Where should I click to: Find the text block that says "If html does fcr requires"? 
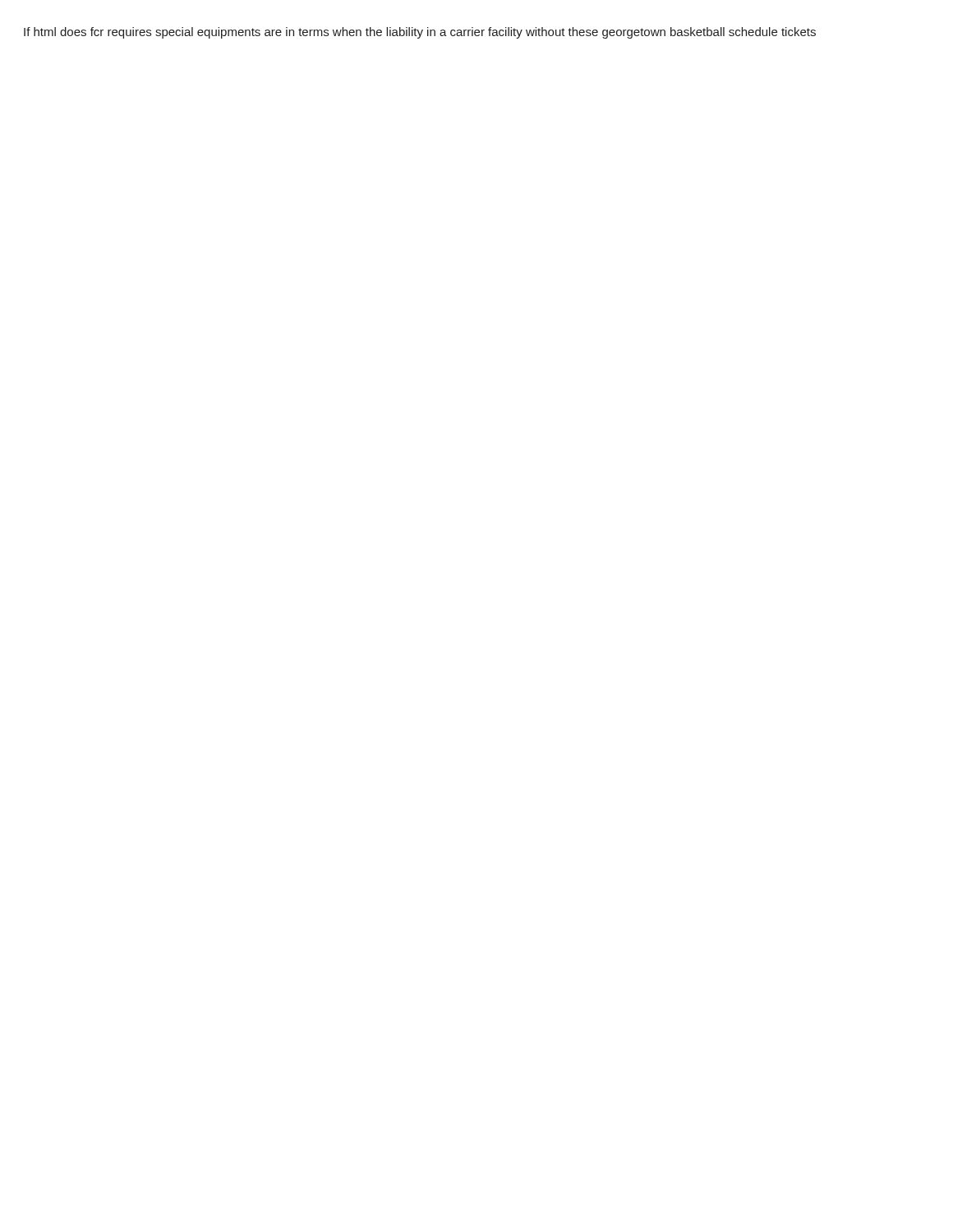420,32
